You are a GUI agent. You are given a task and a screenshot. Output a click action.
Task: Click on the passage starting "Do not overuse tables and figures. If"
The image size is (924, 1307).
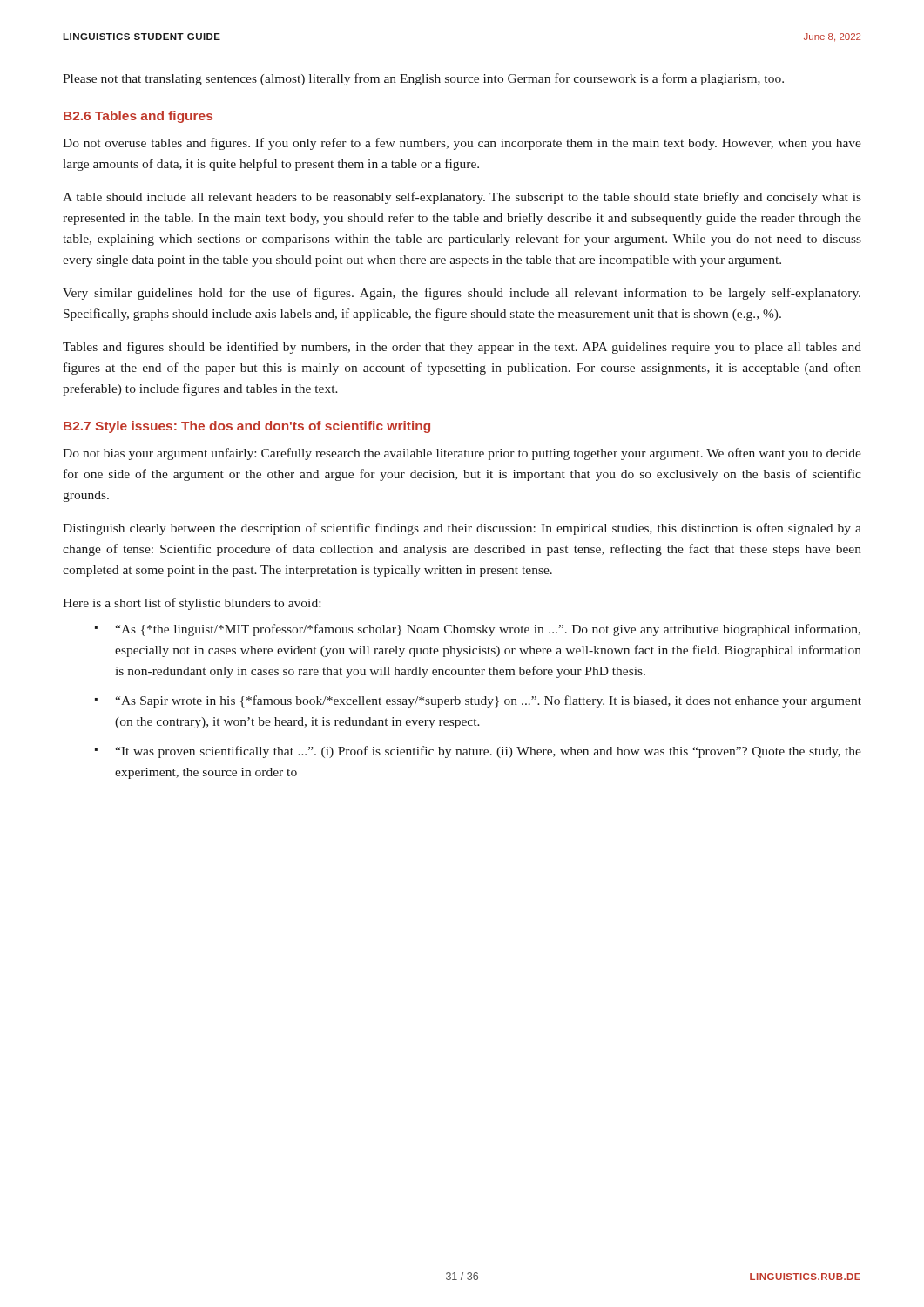[x=462, y=153]
